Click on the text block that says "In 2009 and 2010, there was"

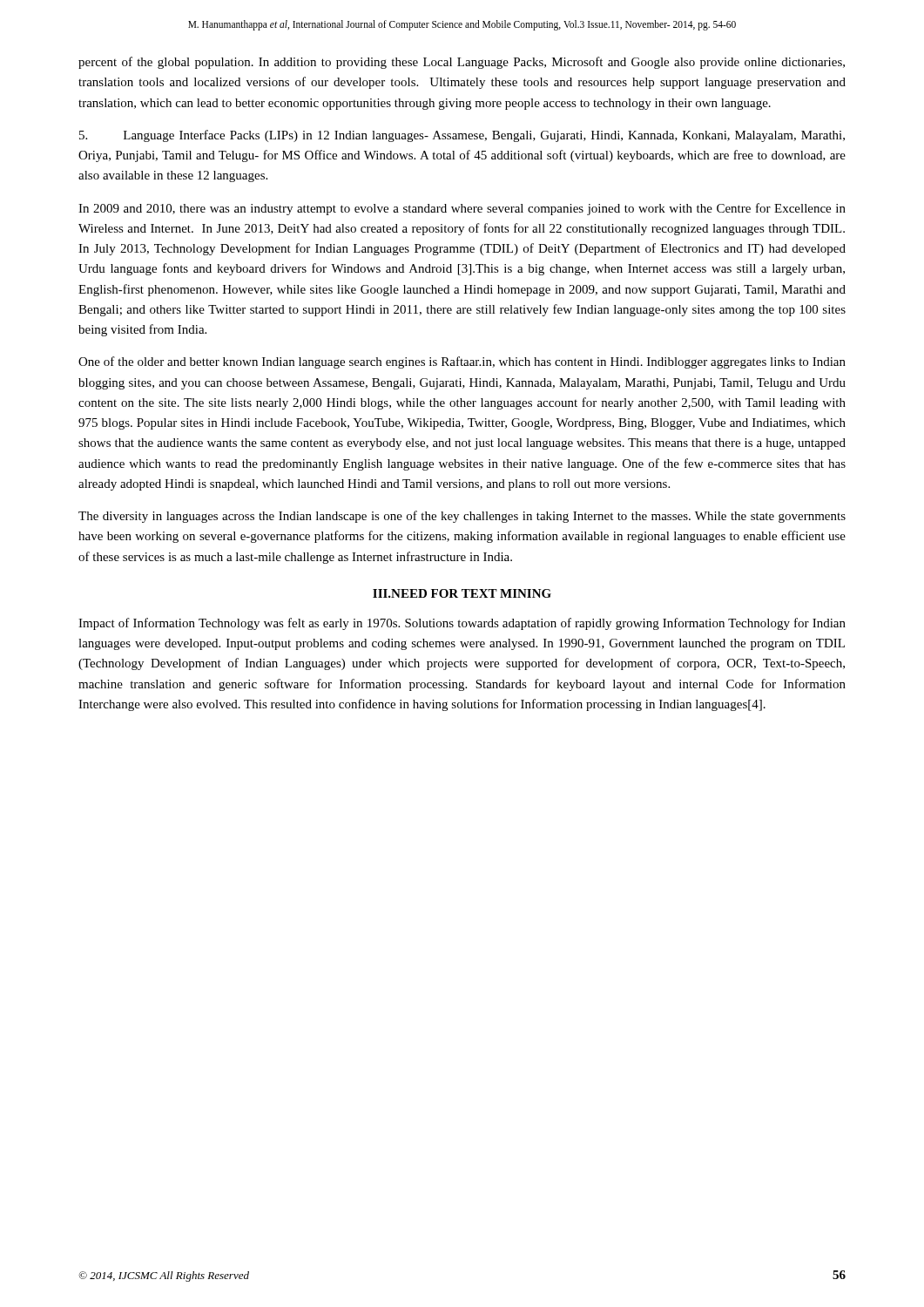462,269
